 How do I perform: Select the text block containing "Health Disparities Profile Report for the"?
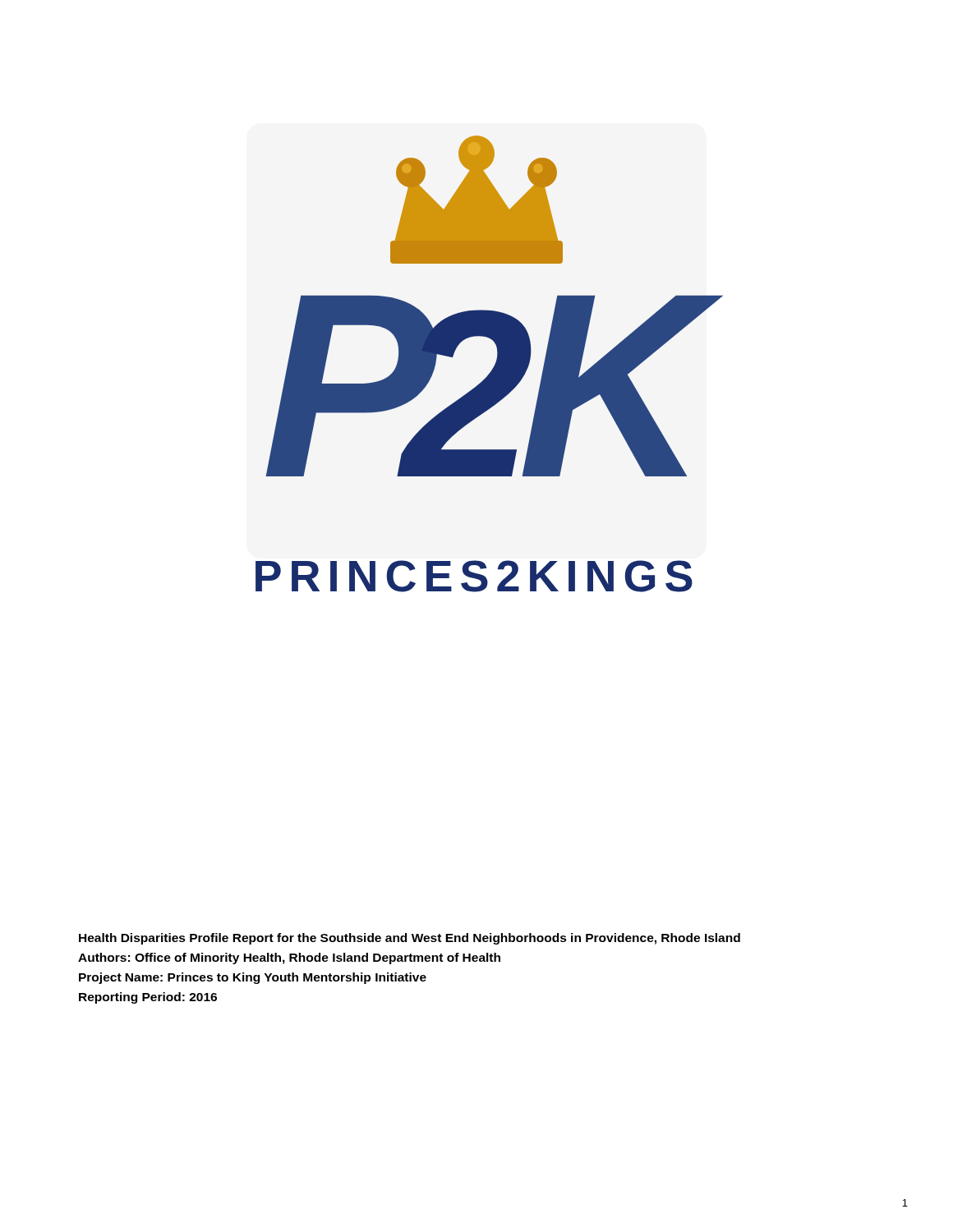click(x=415, y=968)
